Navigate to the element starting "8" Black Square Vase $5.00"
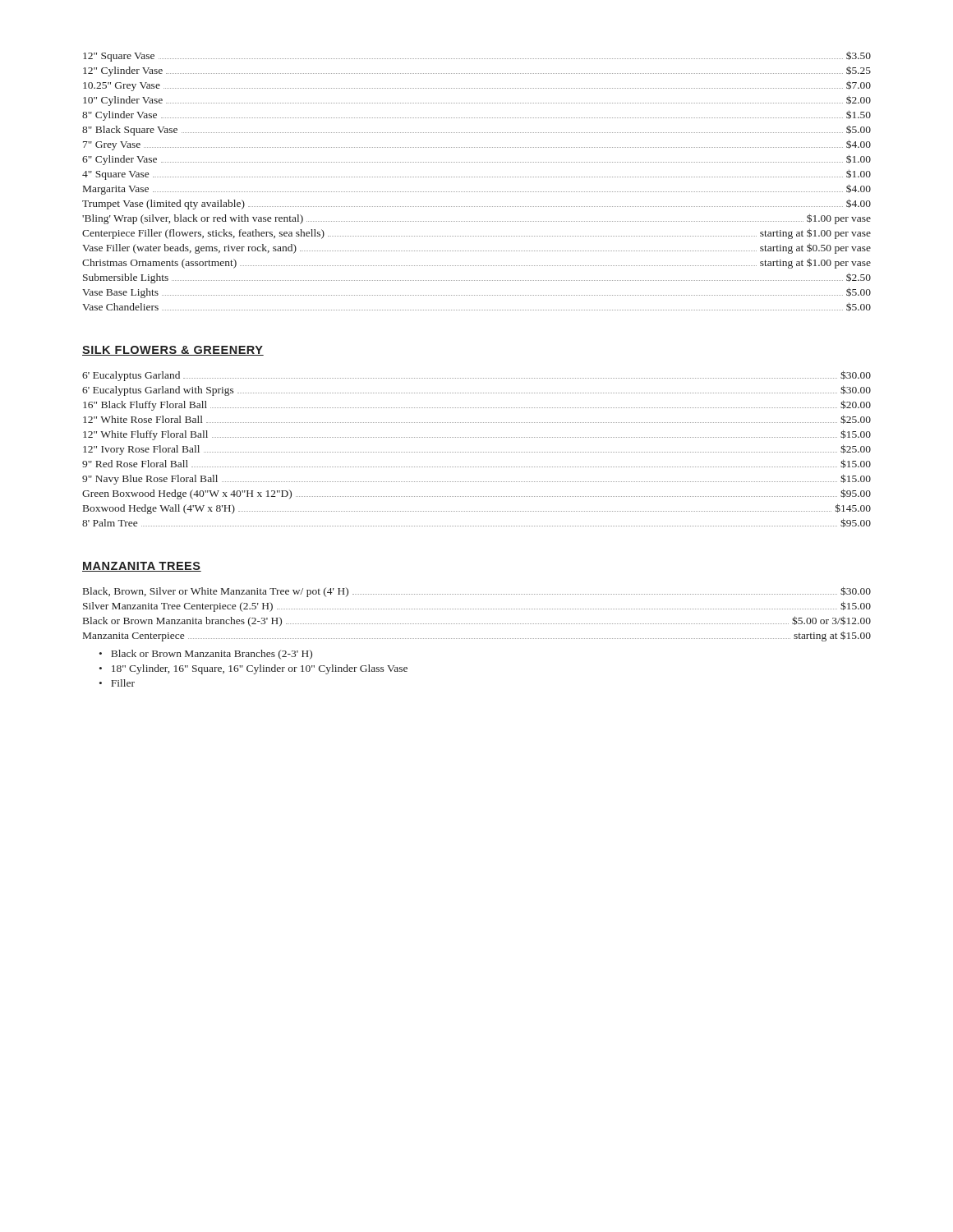Image resolution: width=953 pixels, height=1232 pixels. 476,130
